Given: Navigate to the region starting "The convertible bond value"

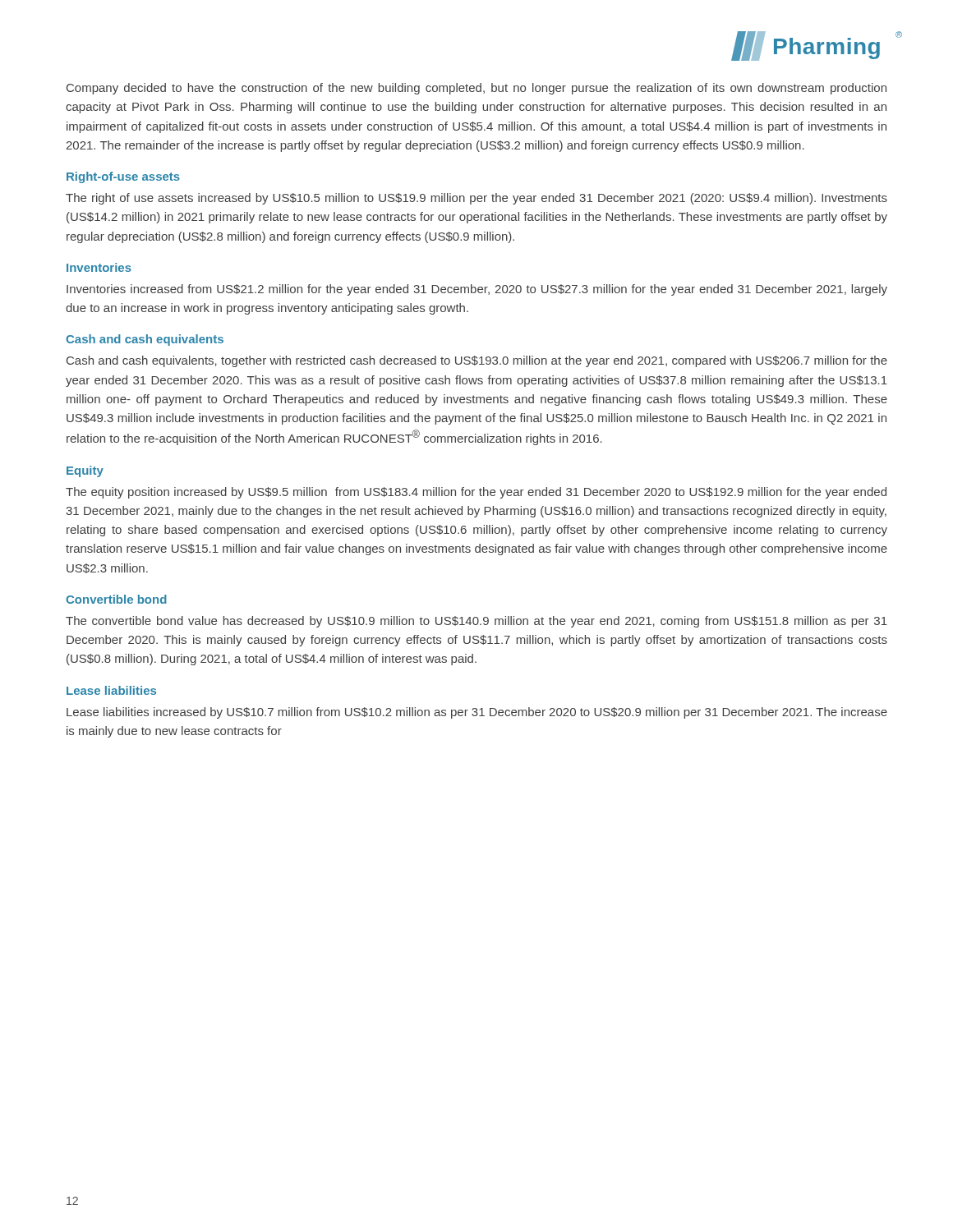Looking at the screenshot, I should (476, 639).
